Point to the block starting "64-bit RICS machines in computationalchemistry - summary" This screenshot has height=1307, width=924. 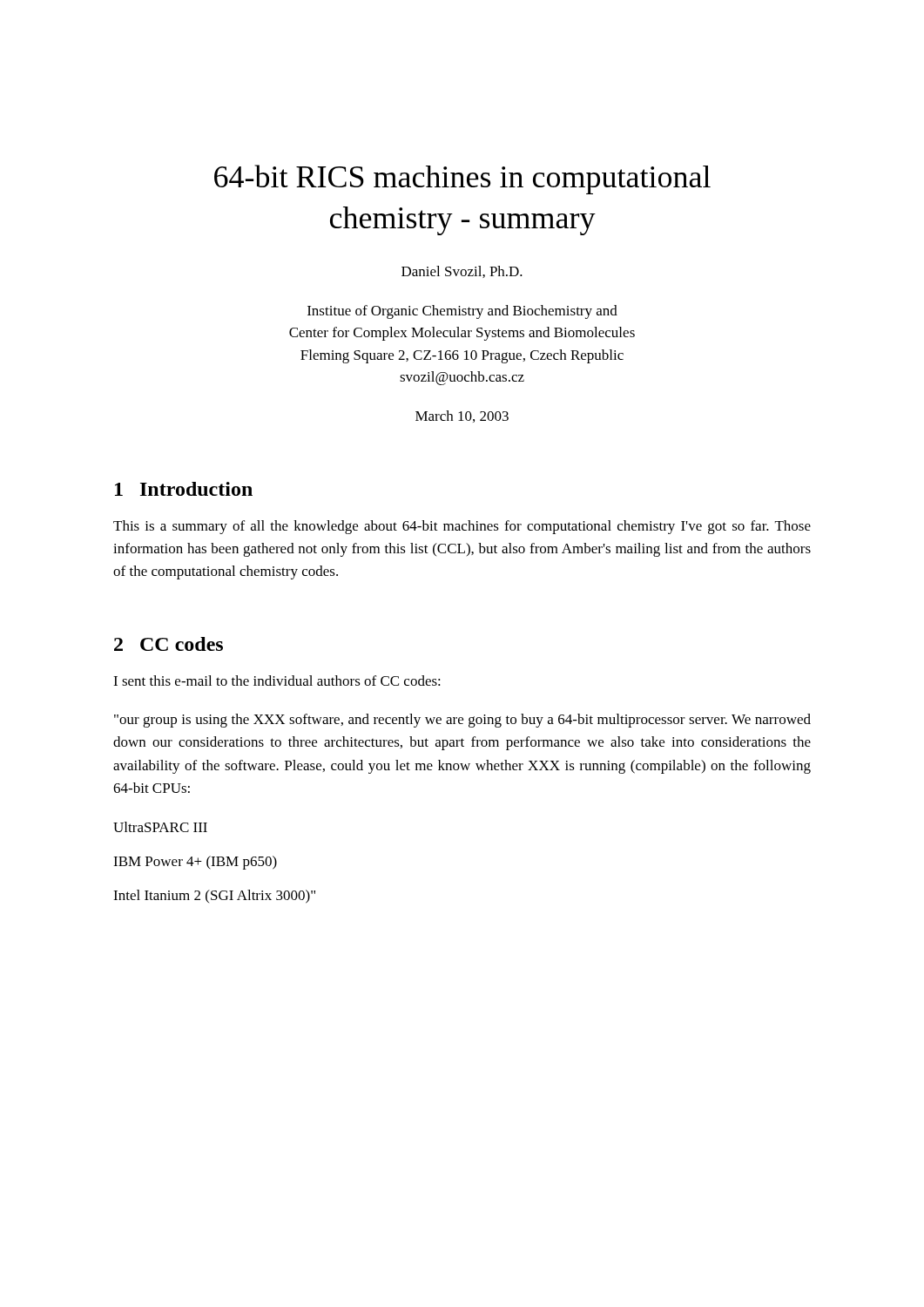(462, 198)
